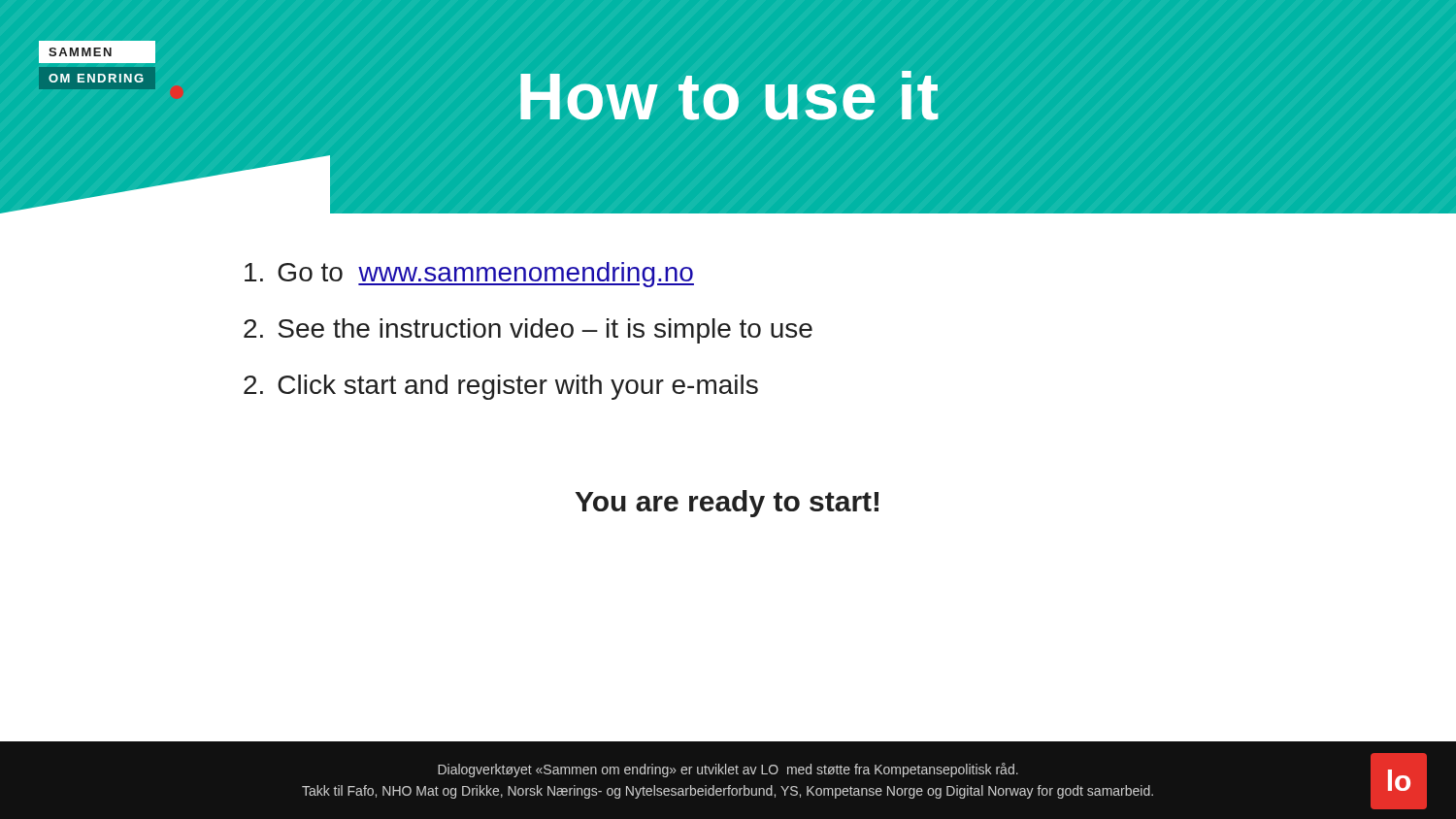Click on the block starting "2. Click start"
This screenshot has width=1456, height=819.
[501, 385]
